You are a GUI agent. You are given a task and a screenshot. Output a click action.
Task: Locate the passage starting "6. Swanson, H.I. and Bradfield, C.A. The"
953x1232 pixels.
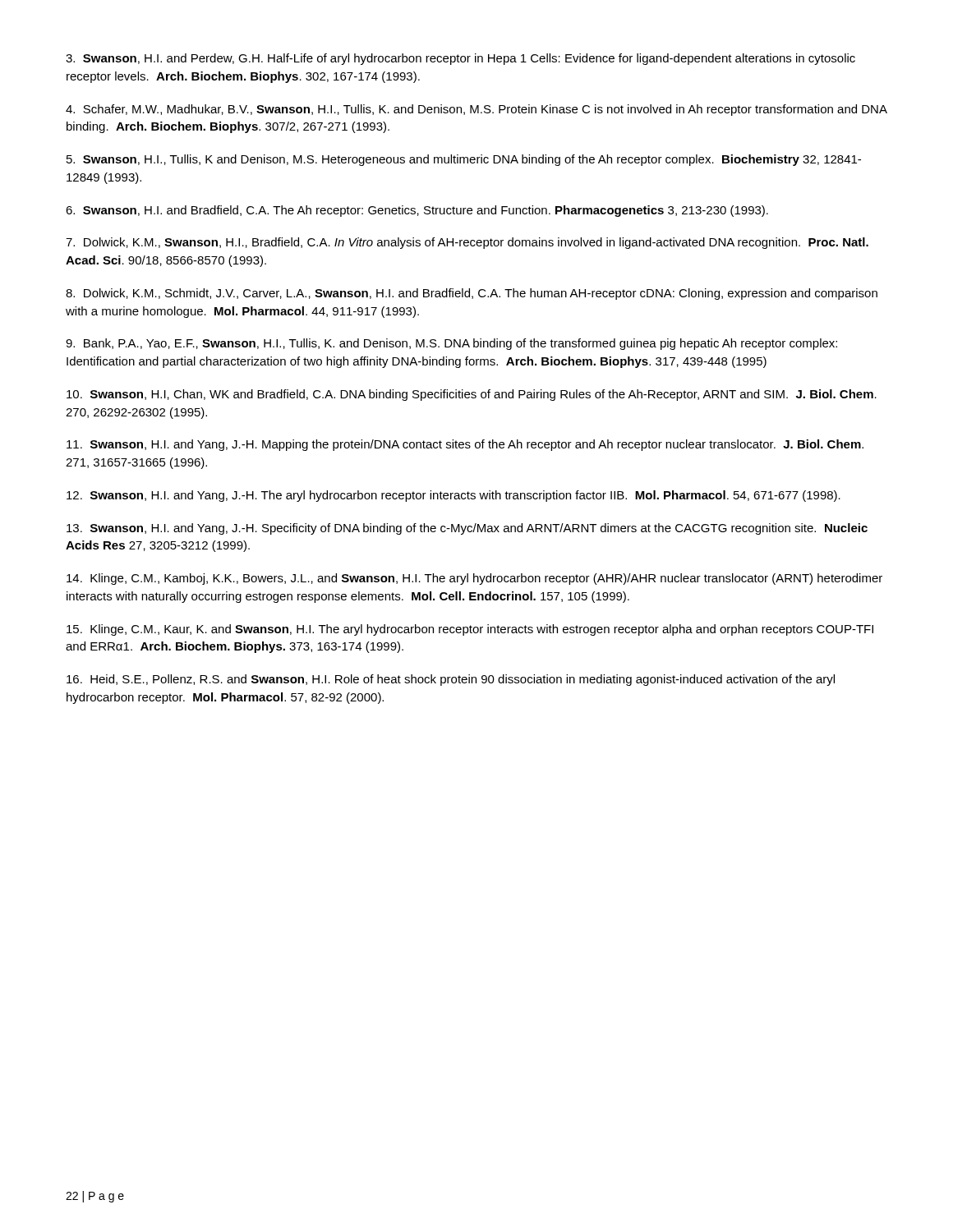(417, 209)
